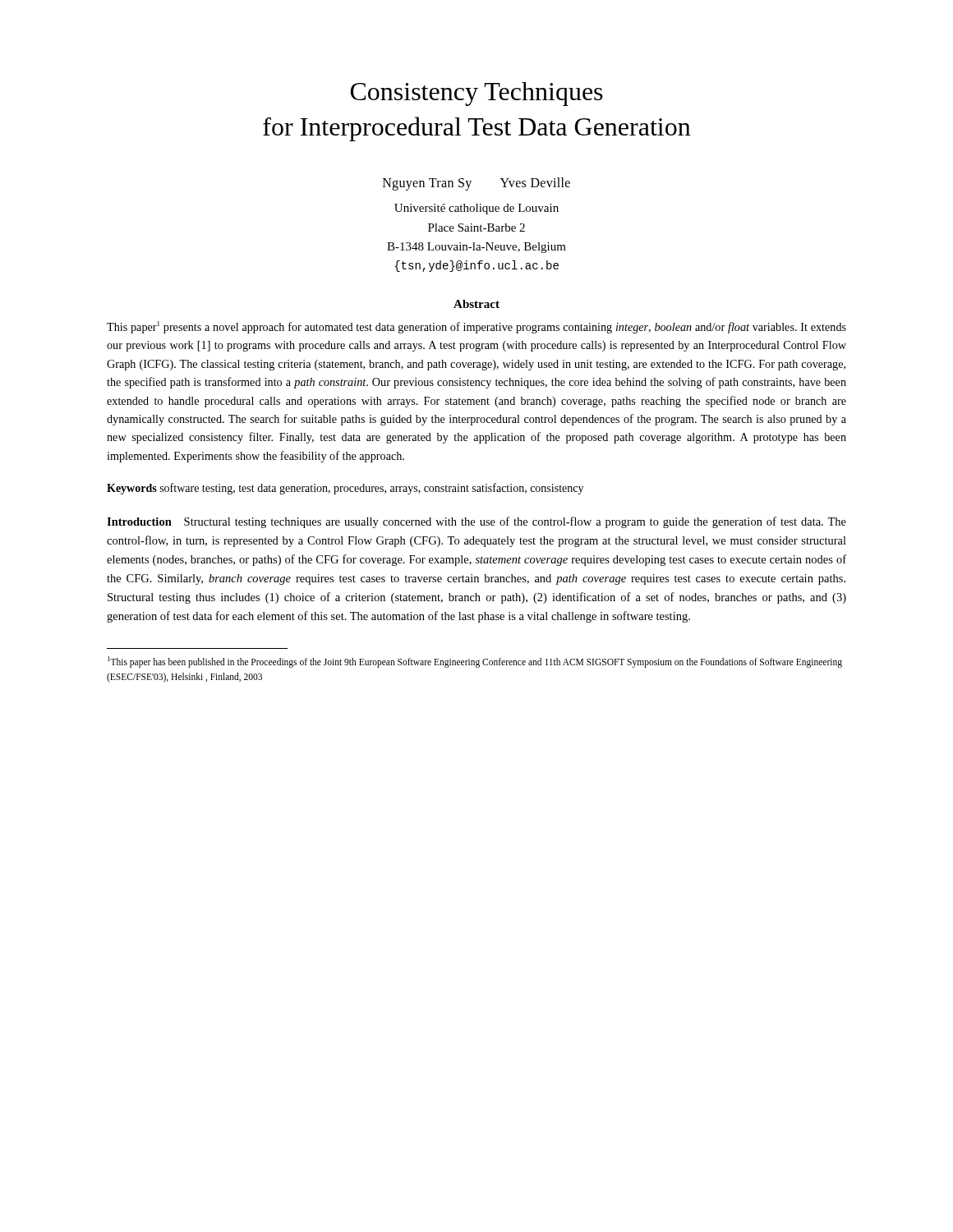Click on the element starting "Introduction Structural testing"
Screen dimensions: 1232x953
pyautogui.click(x=476, y=569)
